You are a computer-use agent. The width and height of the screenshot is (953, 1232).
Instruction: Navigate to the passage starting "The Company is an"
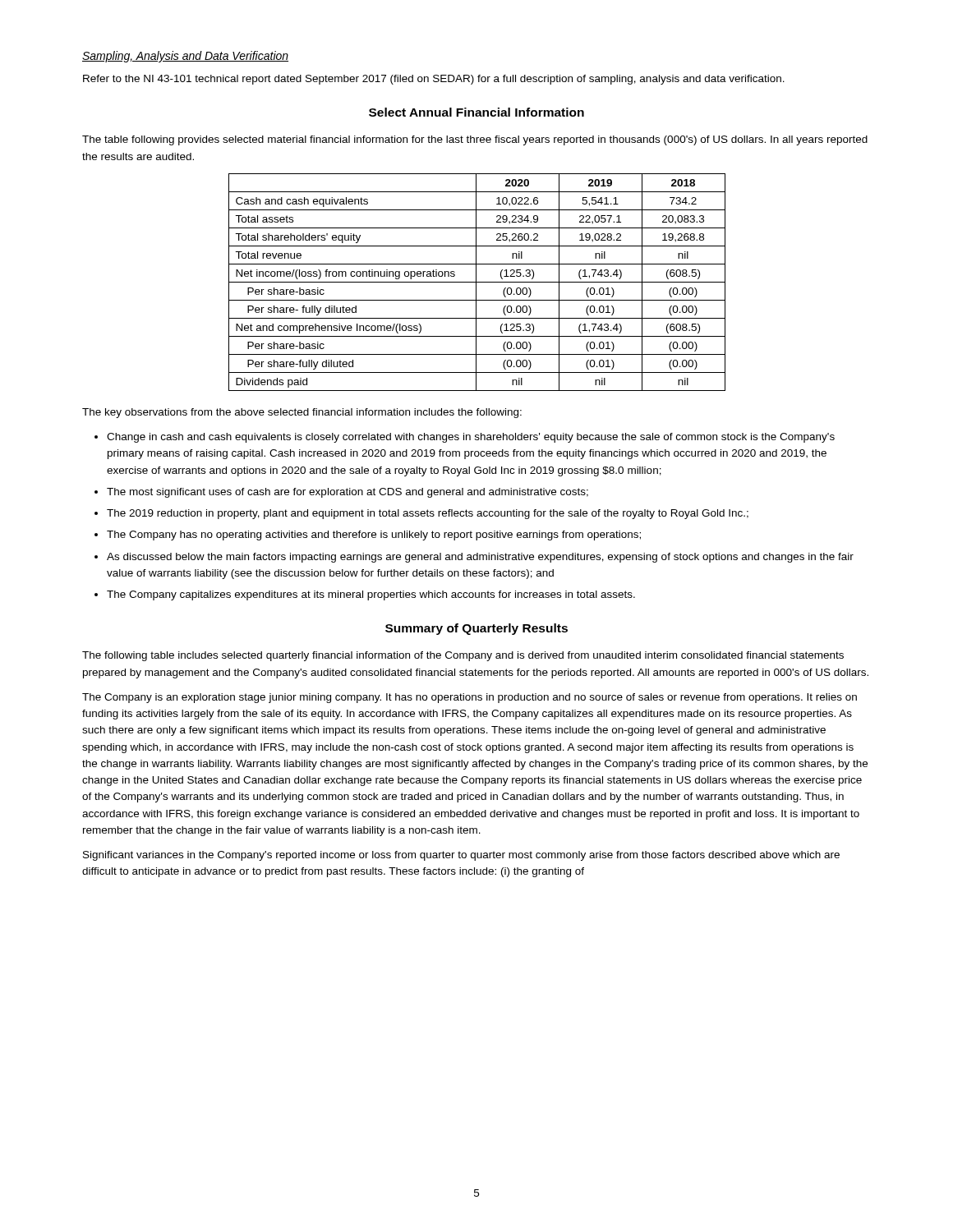click(475, 763)
